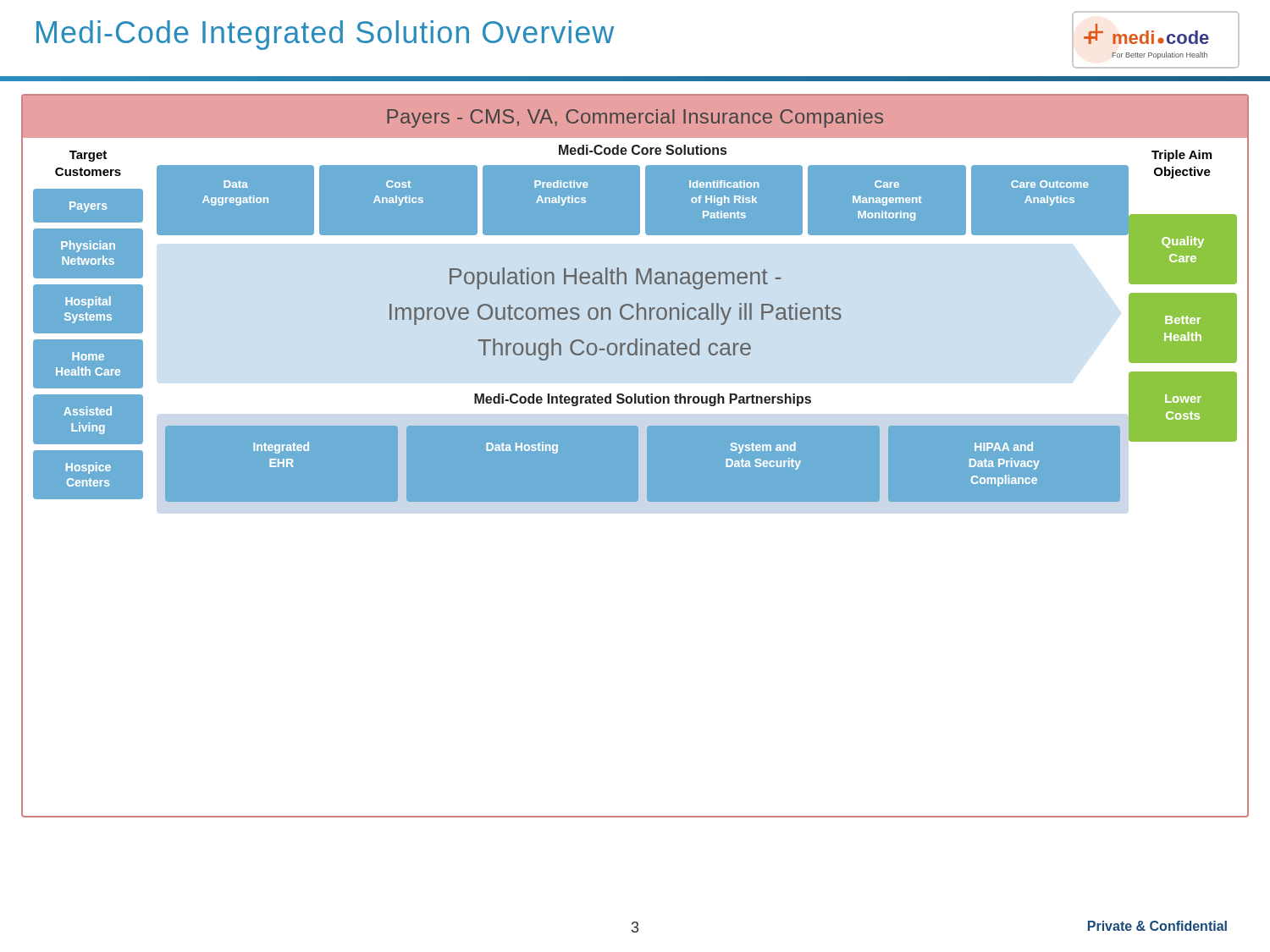1270x952 pixels.
Task: Find "Medi-Code Integrated Solution Overview" on this page
Action: point(324,33)
